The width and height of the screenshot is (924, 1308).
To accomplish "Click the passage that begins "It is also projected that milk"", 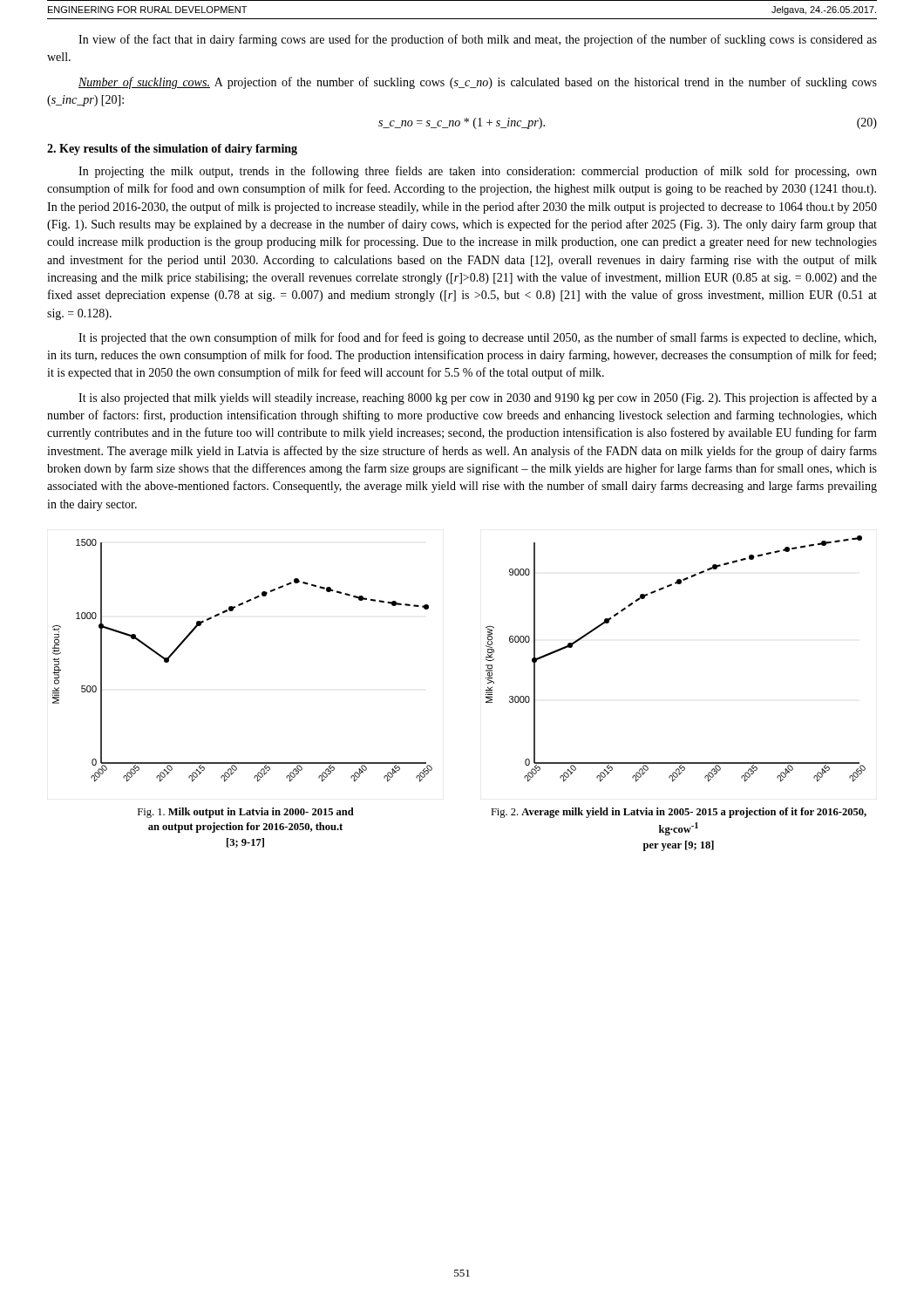I will click(462, 452).
